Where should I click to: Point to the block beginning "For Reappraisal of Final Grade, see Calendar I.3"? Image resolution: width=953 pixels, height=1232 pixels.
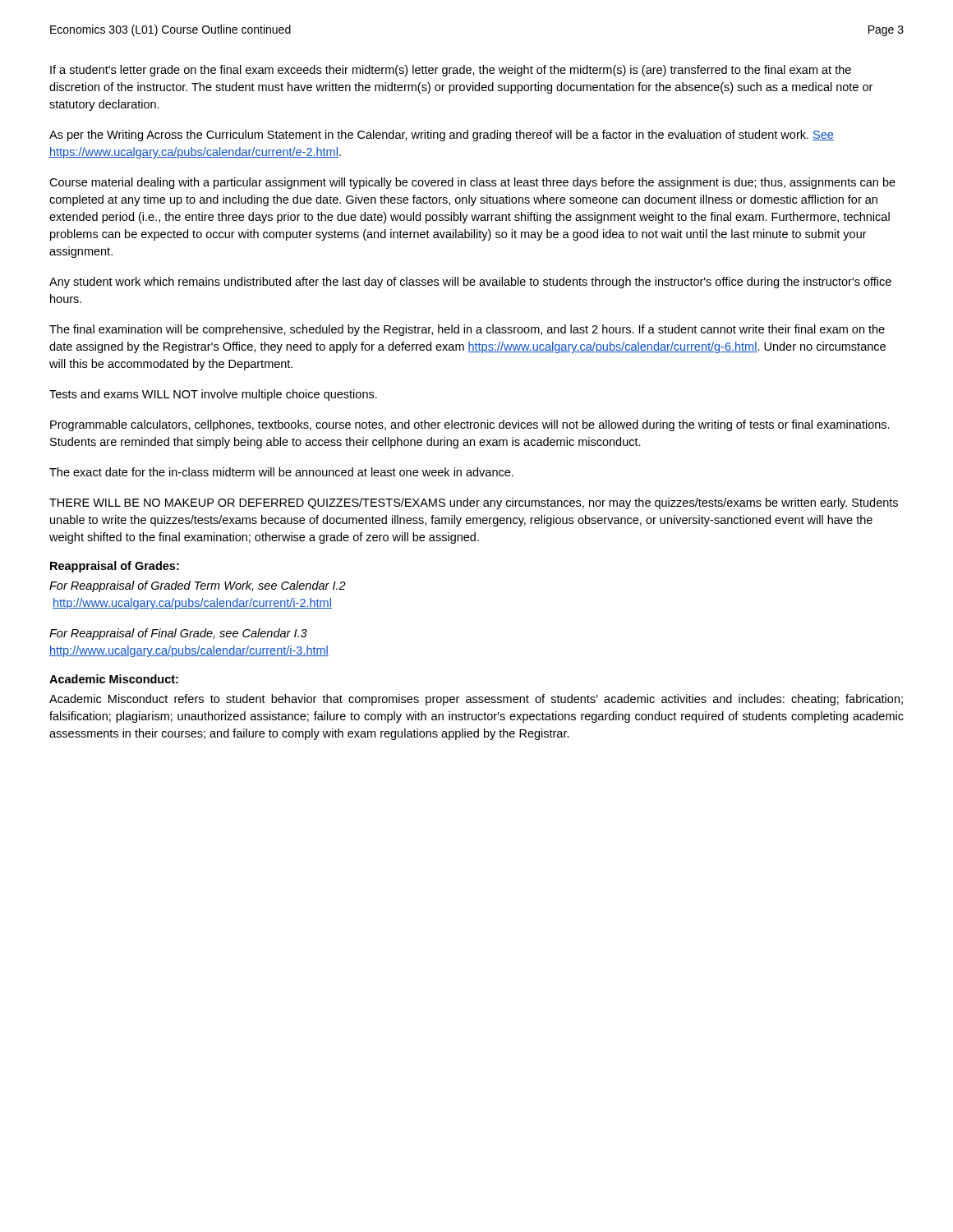point(189,642)
